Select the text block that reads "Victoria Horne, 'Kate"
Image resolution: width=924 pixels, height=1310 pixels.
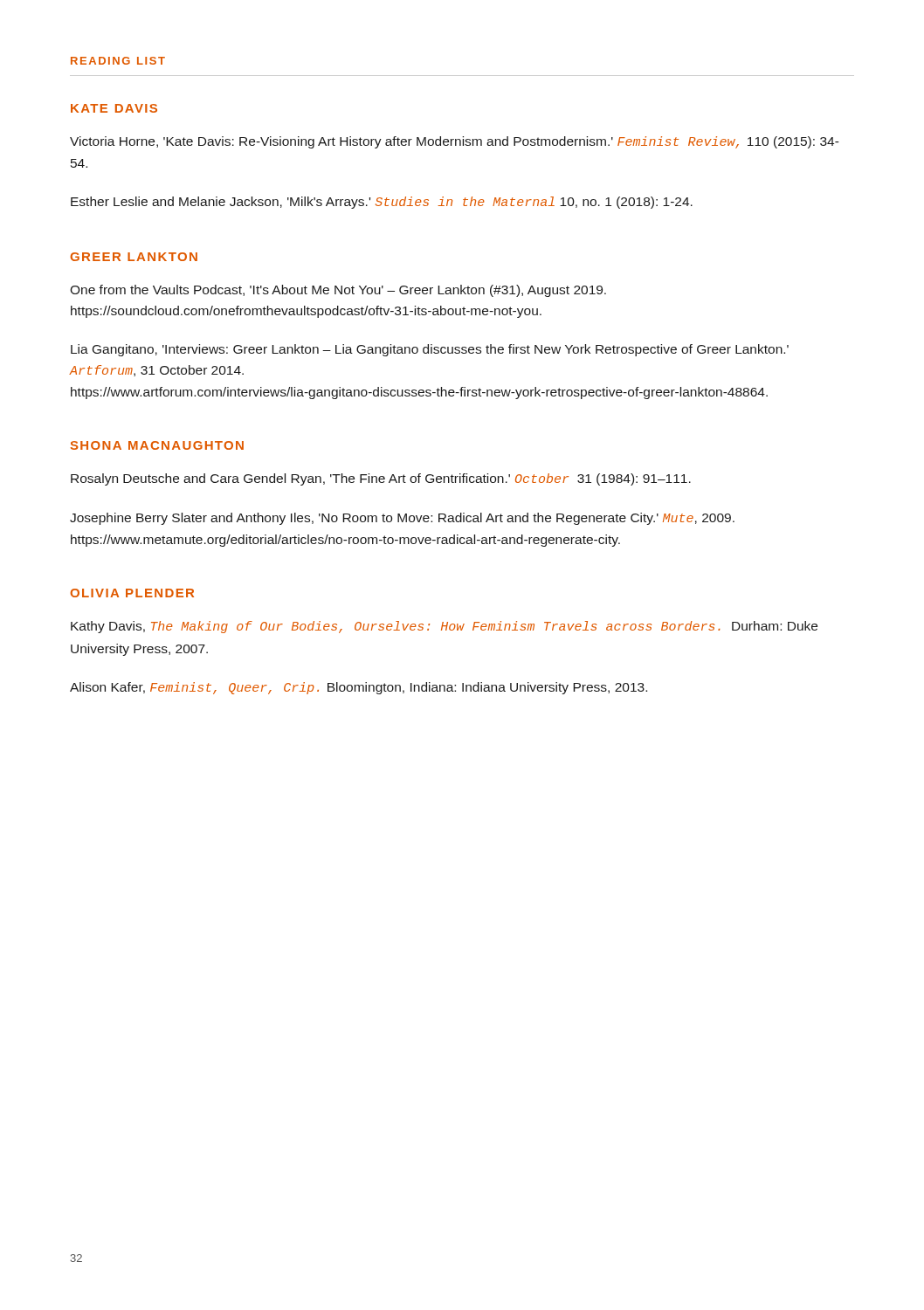(x=454, y=152)
